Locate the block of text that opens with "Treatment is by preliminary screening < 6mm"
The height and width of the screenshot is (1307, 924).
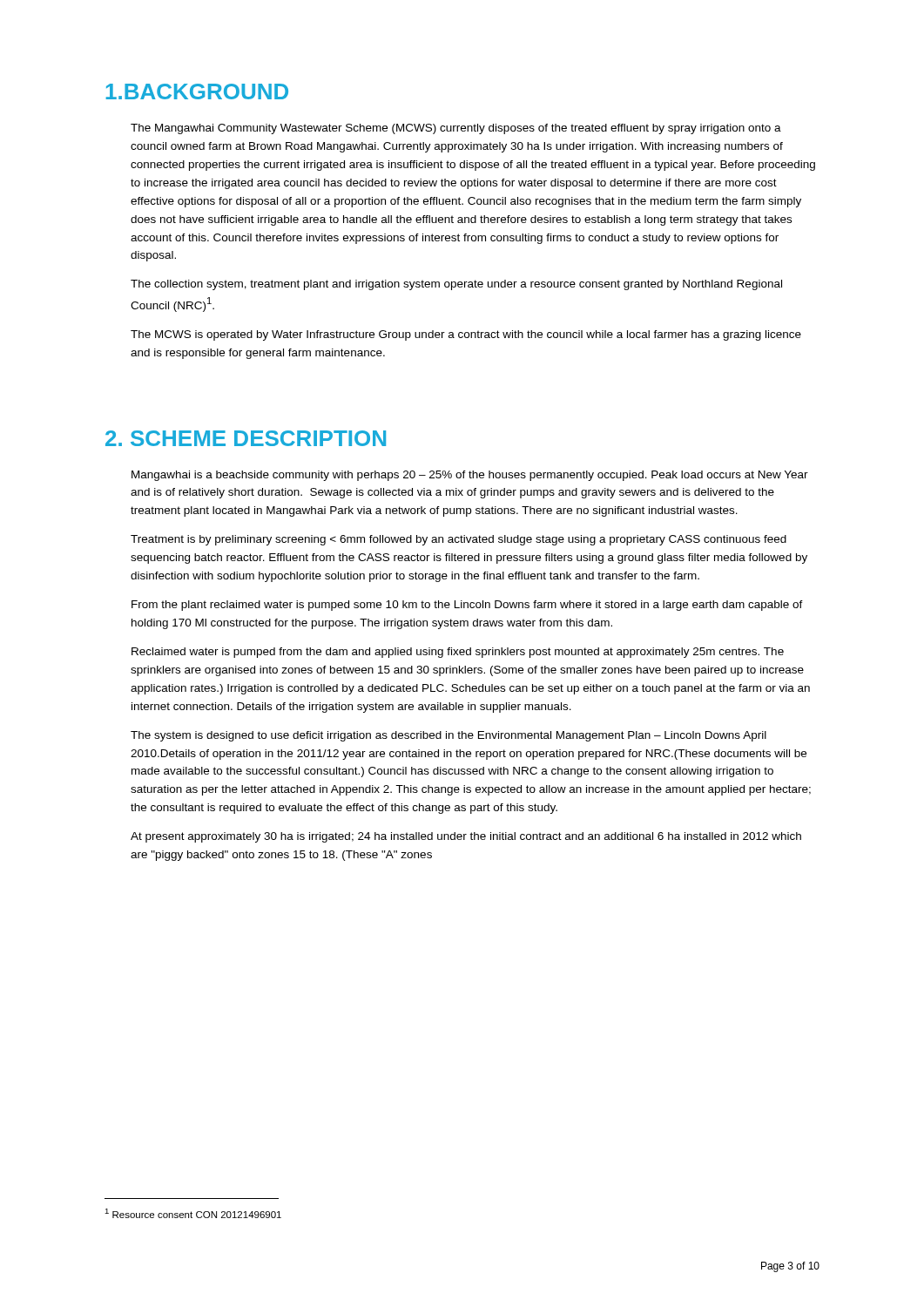point(469,557)
